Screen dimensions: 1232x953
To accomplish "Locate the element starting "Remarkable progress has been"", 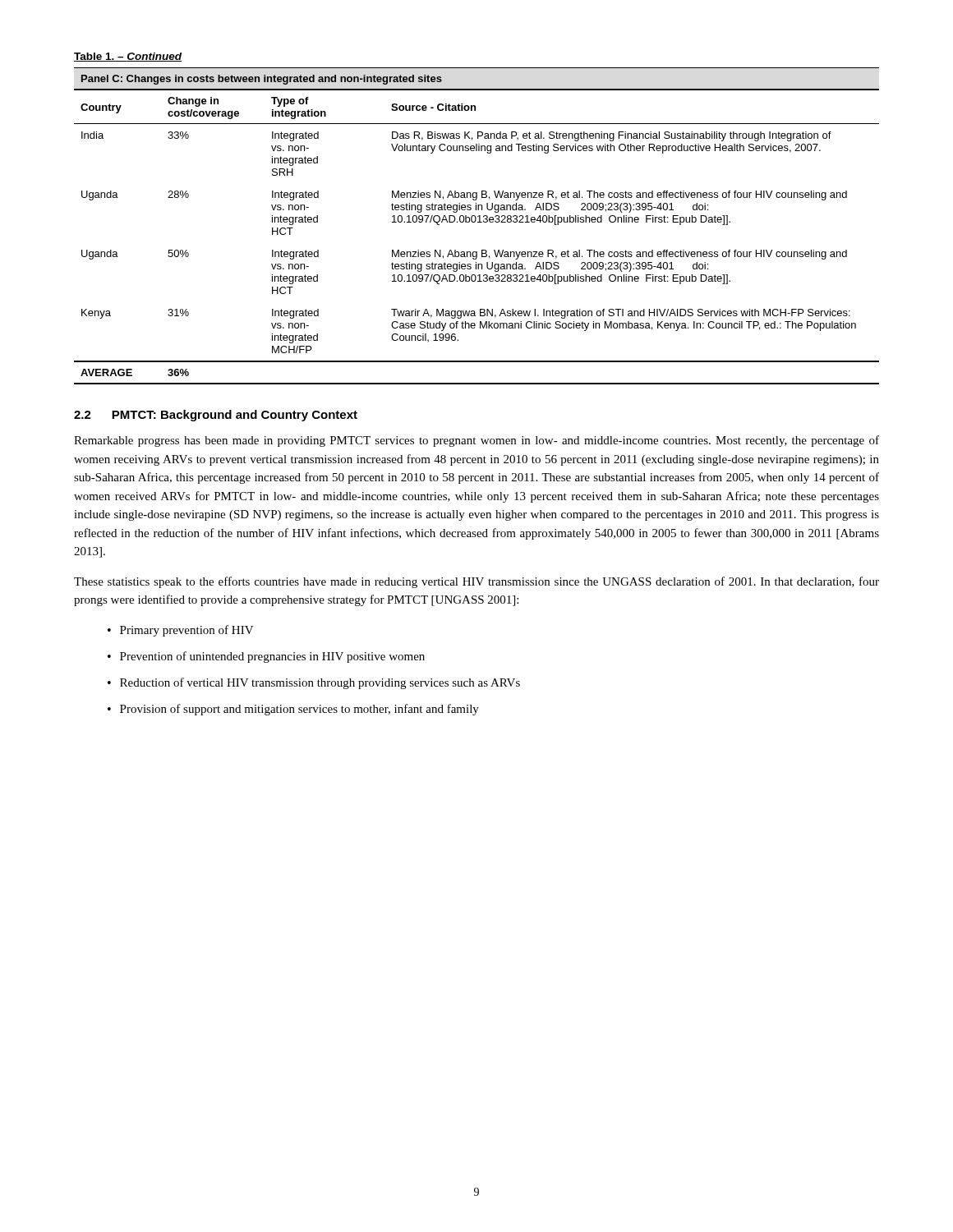I will [x=476, y=496].
